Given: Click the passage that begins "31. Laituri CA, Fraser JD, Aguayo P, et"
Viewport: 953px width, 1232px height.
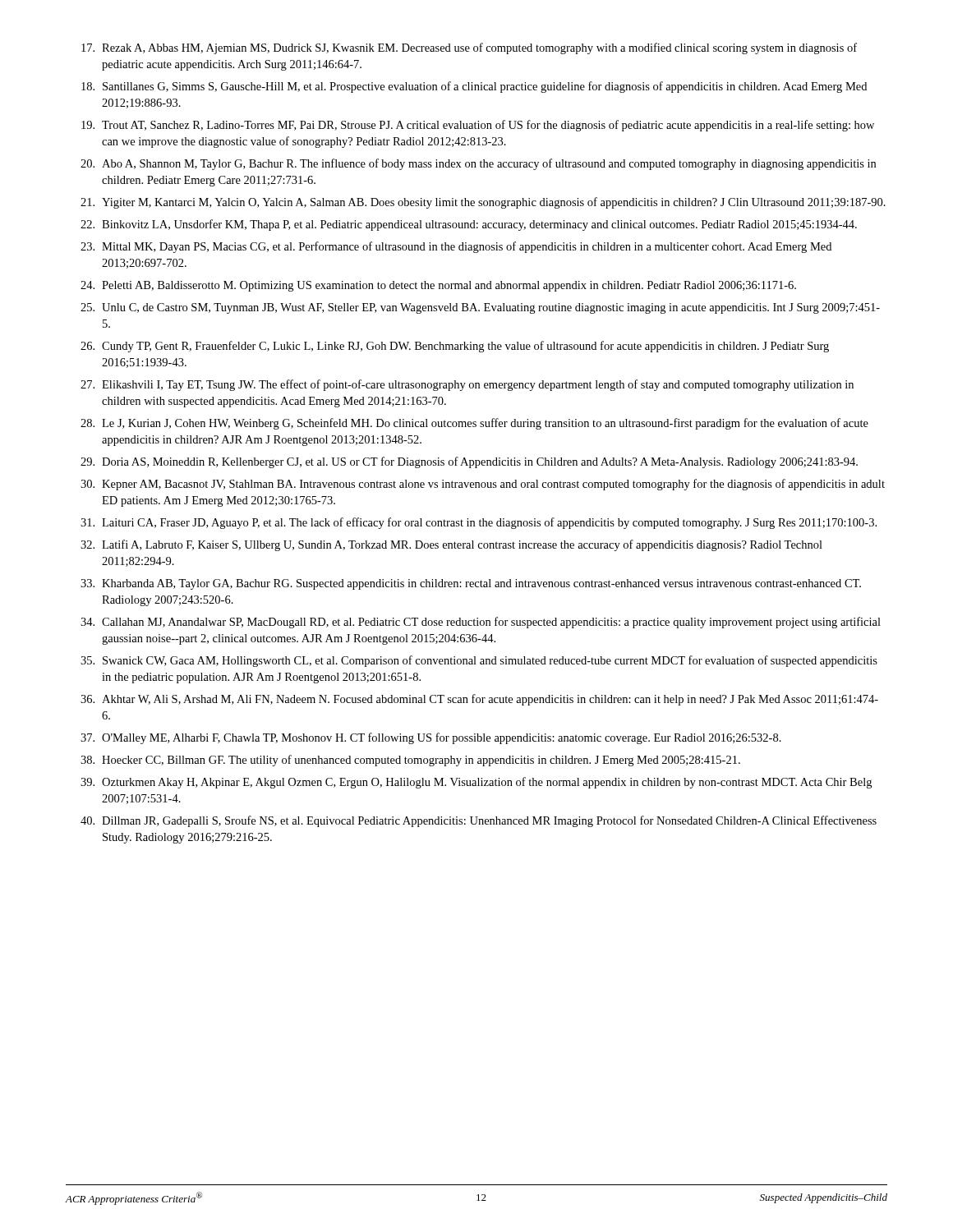Looking at the screenshot, I should point(476,522).
